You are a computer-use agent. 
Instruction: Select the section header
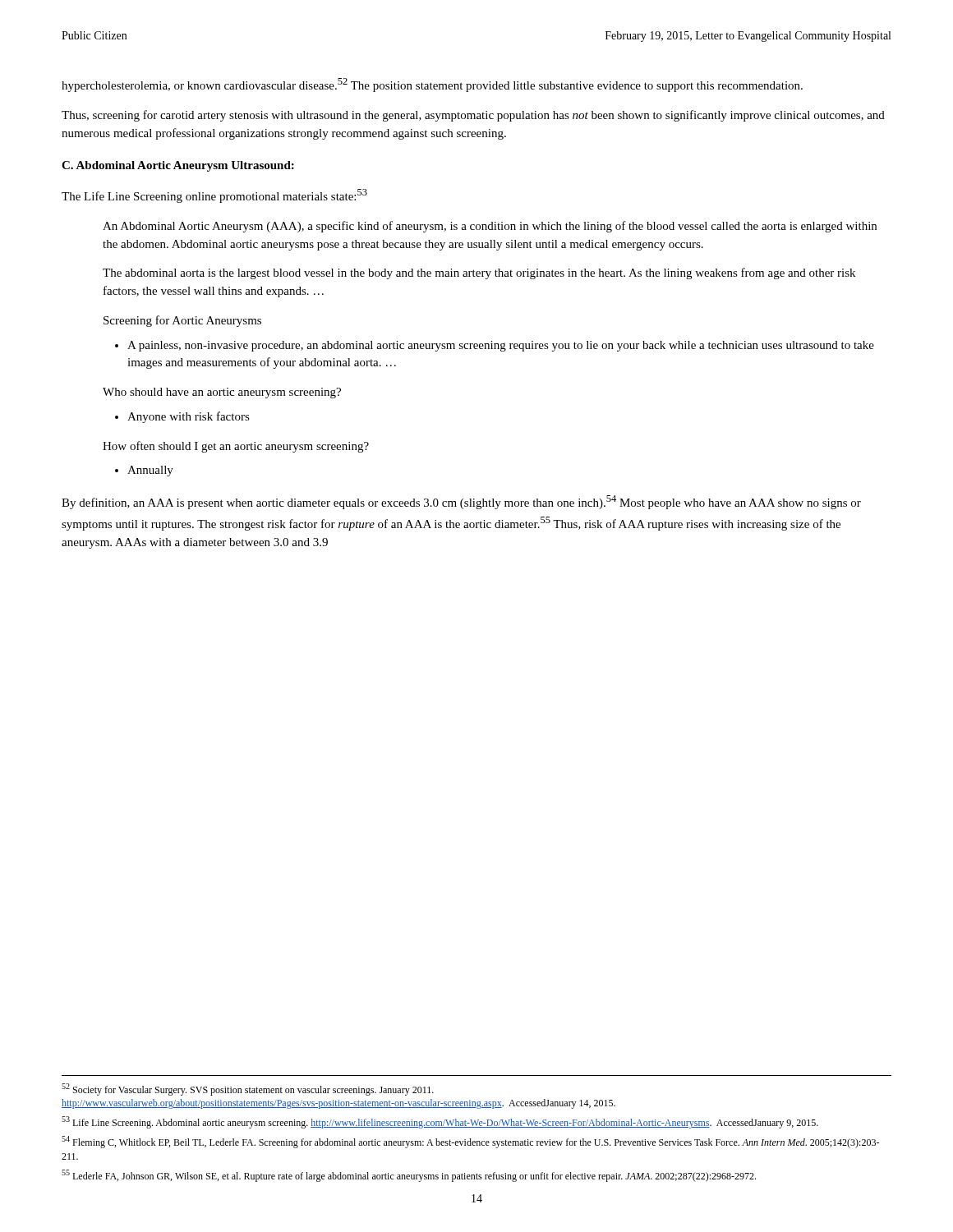click(476, 166)
